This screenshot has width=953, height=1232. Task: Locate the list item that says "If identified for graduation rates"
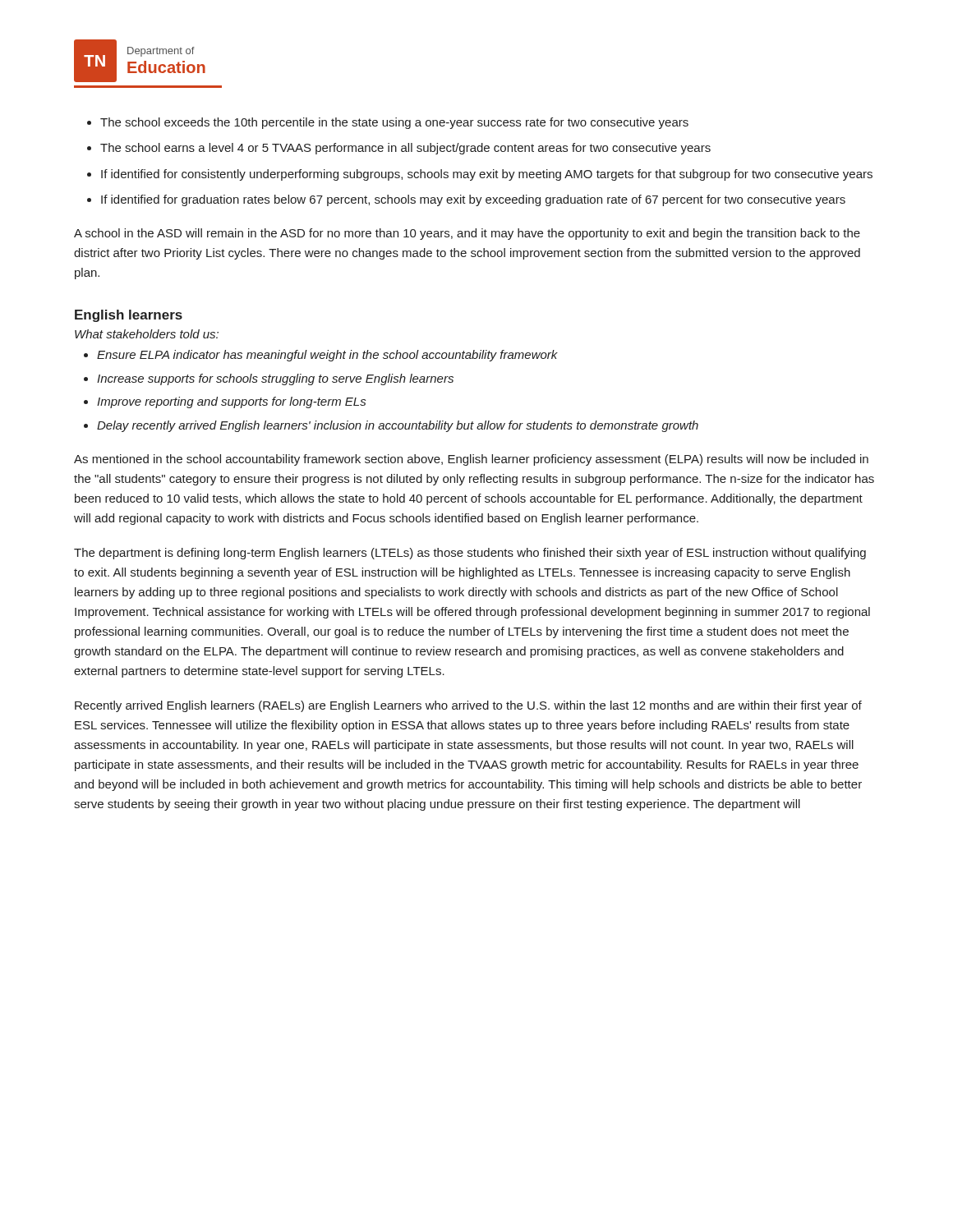(x=473, y=199)
